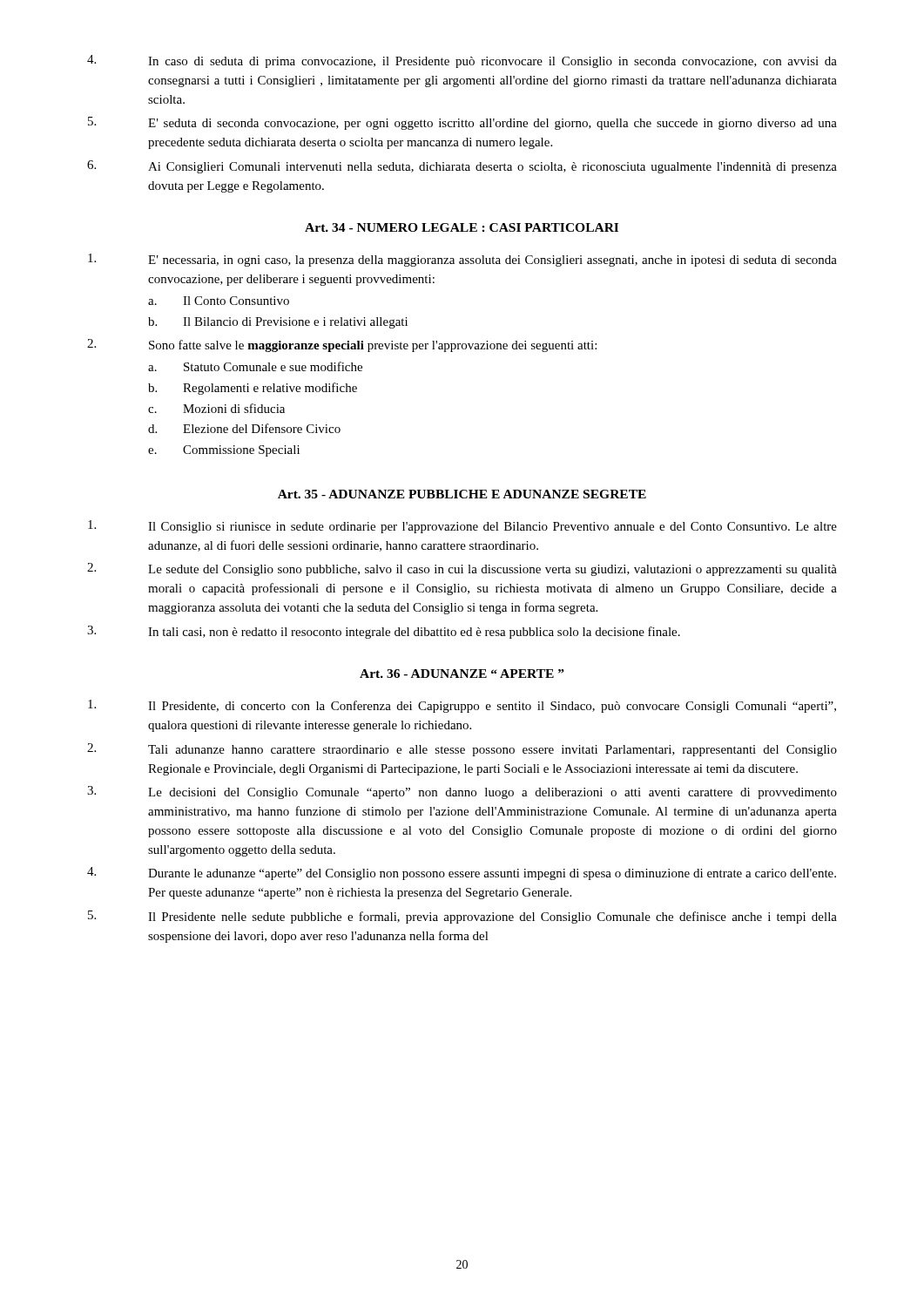Select the text starting "5. E' seduta"

[462, 133]
